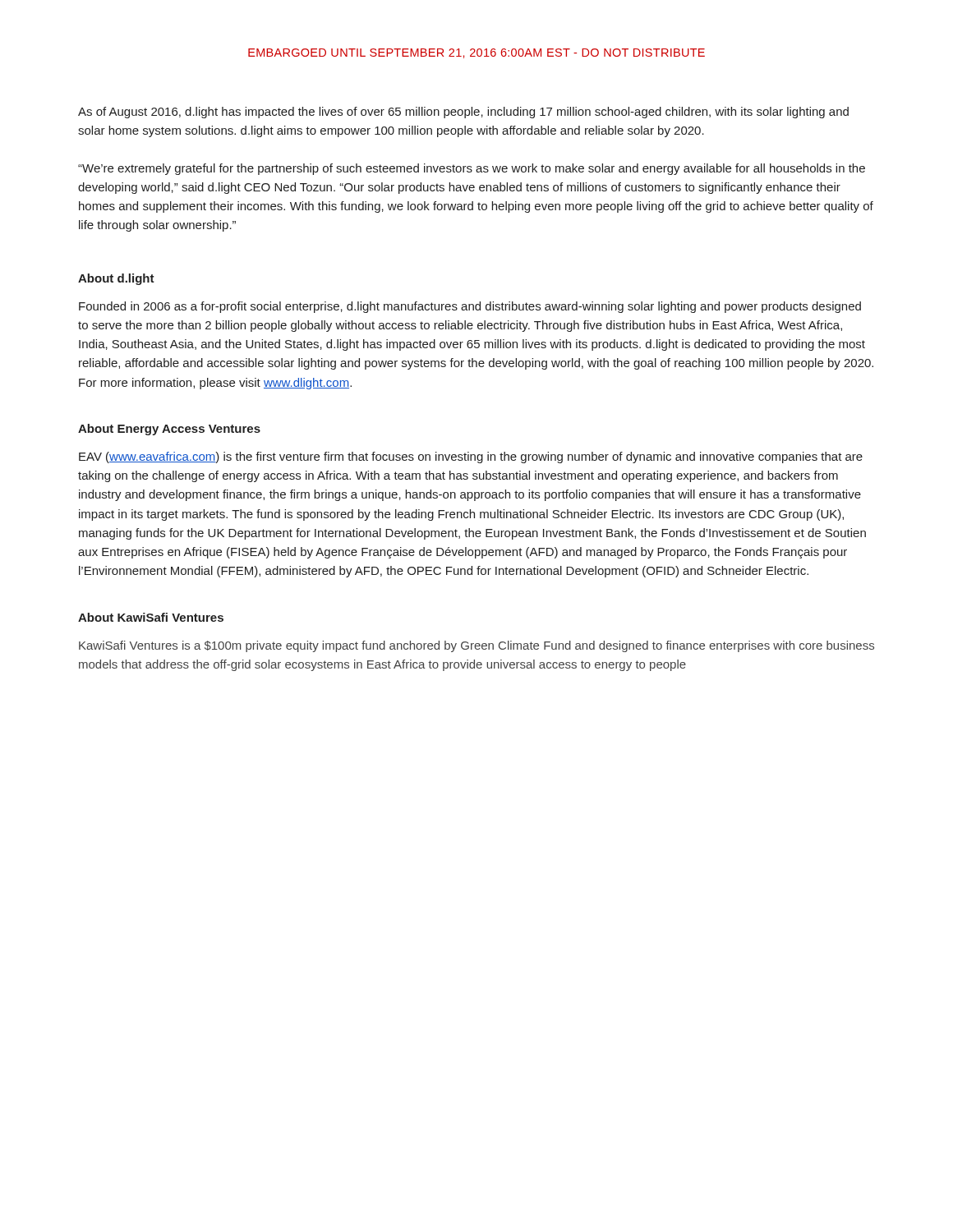The height and width of the screenshot is (1232, 953).
Task: Locate the block of text that opens with "“We’re extremely grateful for"
Action: (x=476, y=196)
